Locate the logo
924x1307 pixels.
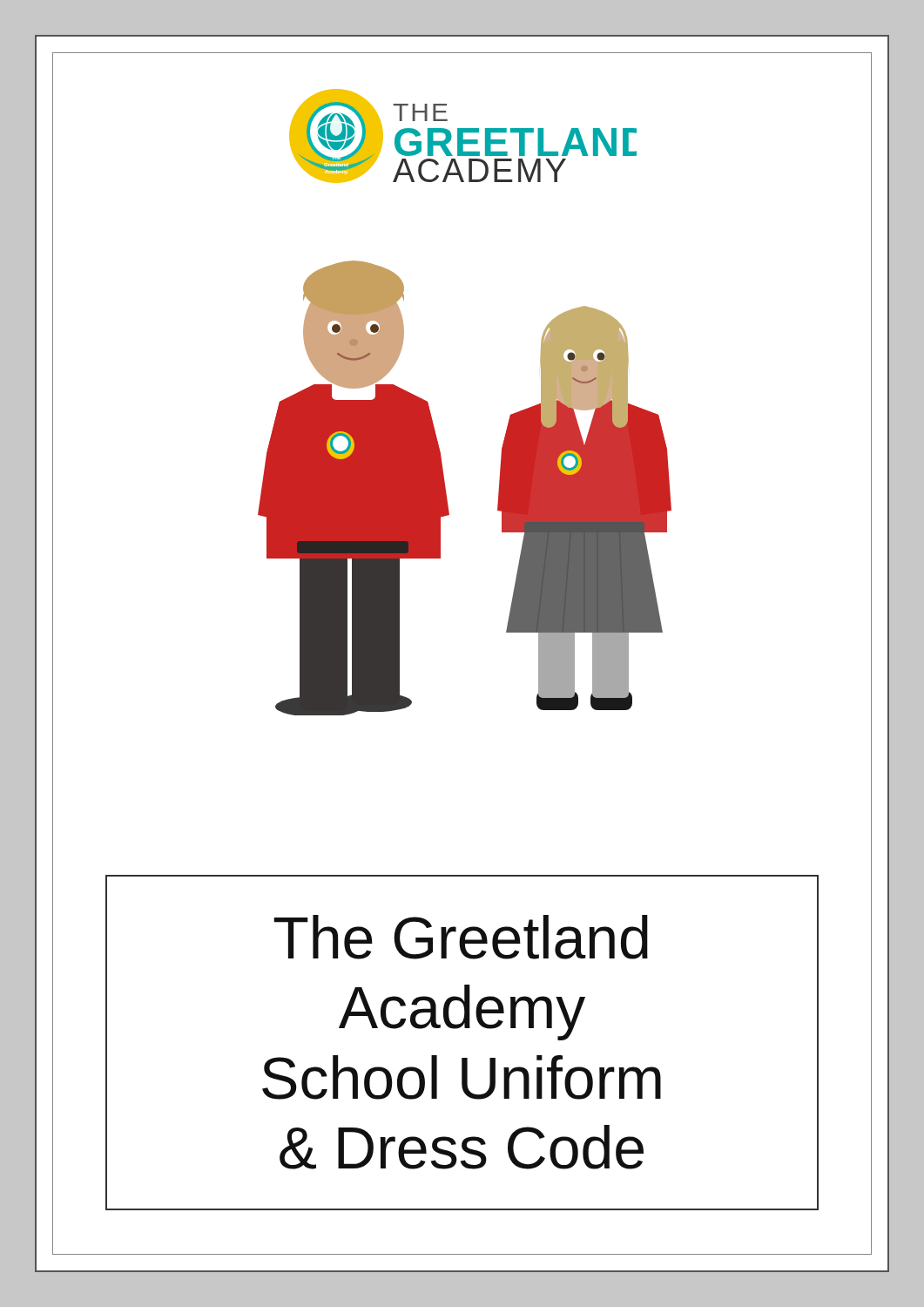click(x=462, y=136)
